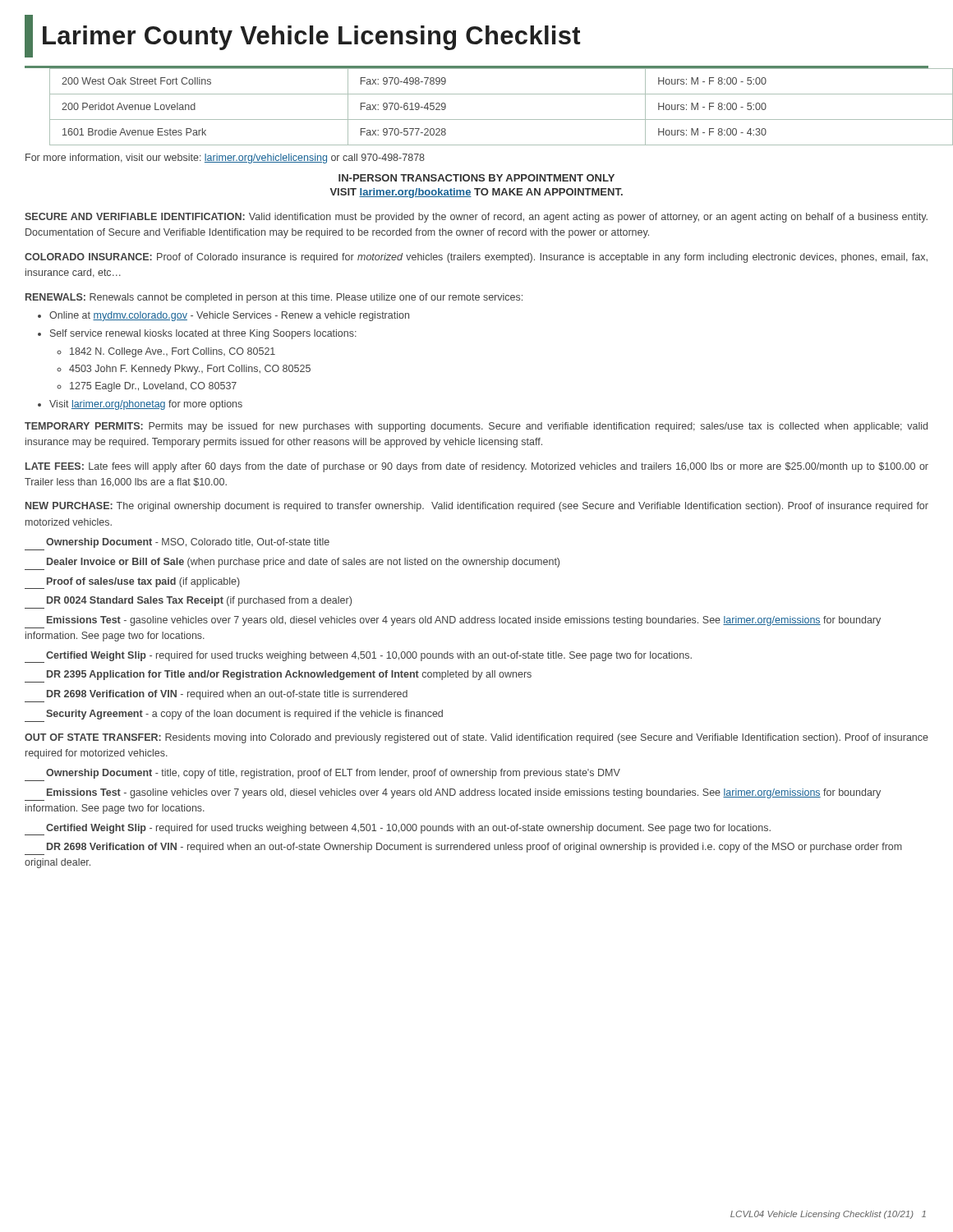Point to the region starting "DR 2395 Application"
Screen dimensions: 1232x953
point(278,675)
